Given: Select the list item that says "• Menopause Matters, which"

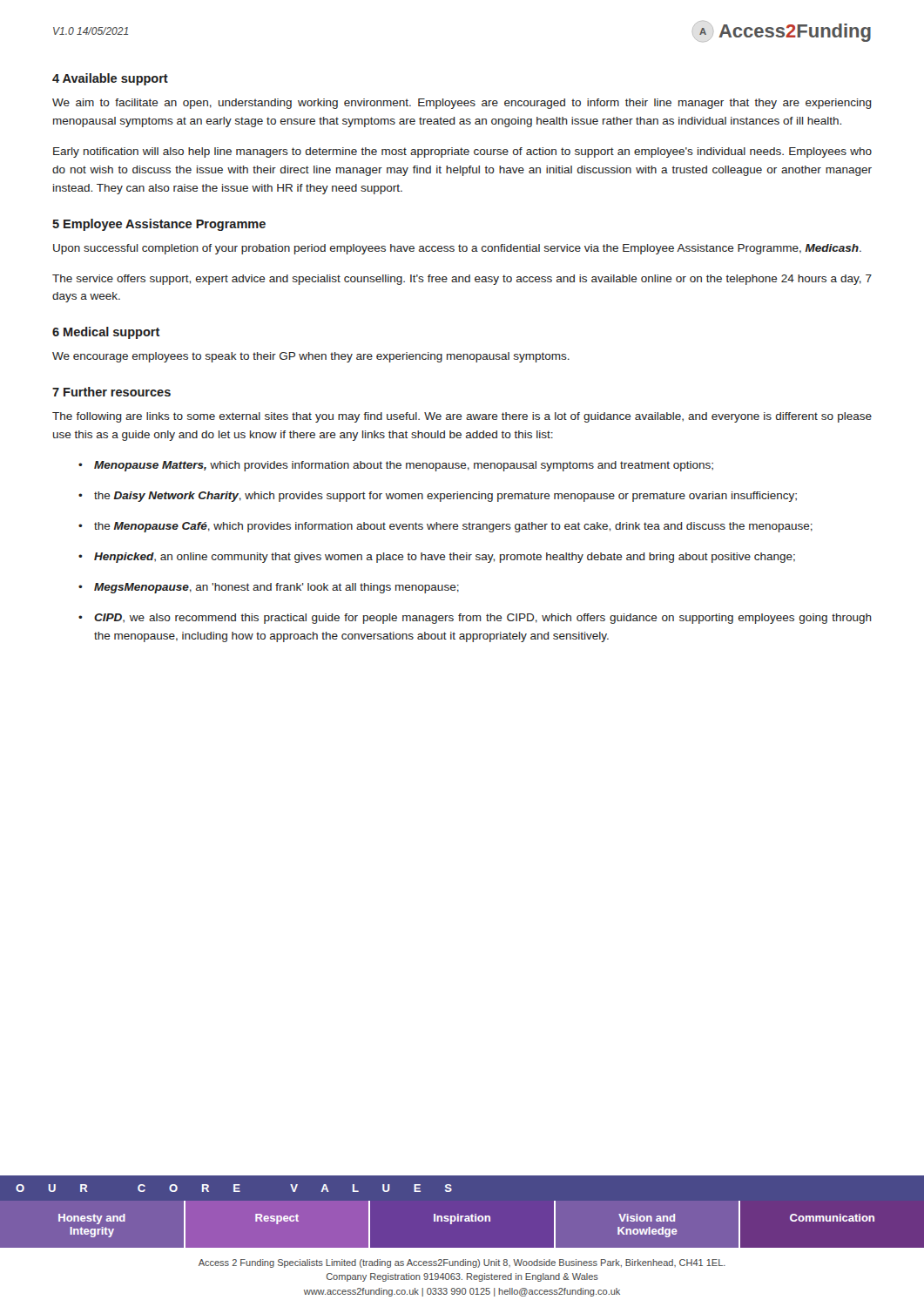Looking at the screenshot, I should click(x=396, y=466).
